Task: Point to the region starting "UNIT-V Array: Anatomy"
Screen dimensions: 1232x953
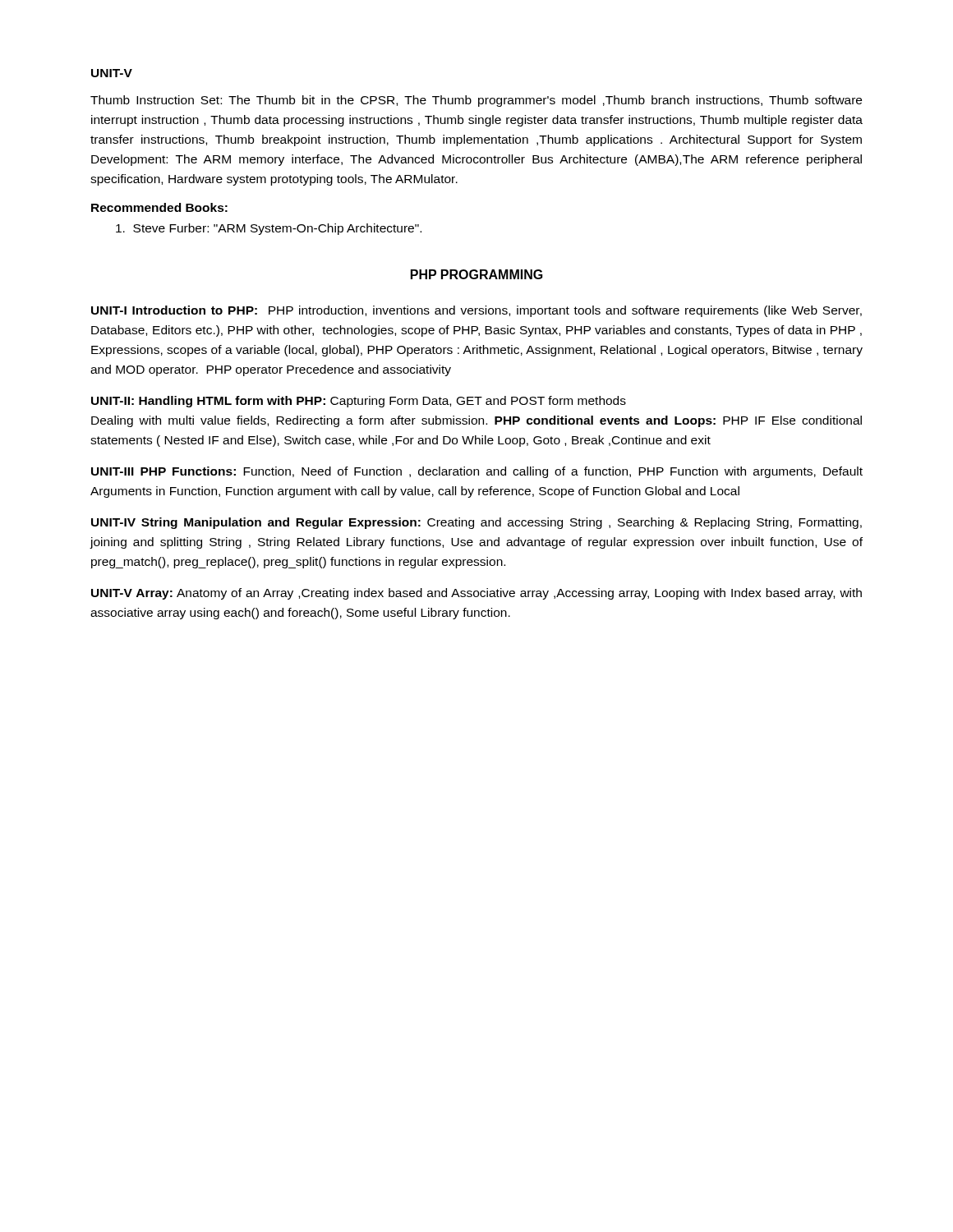Action: coord(476,603)
